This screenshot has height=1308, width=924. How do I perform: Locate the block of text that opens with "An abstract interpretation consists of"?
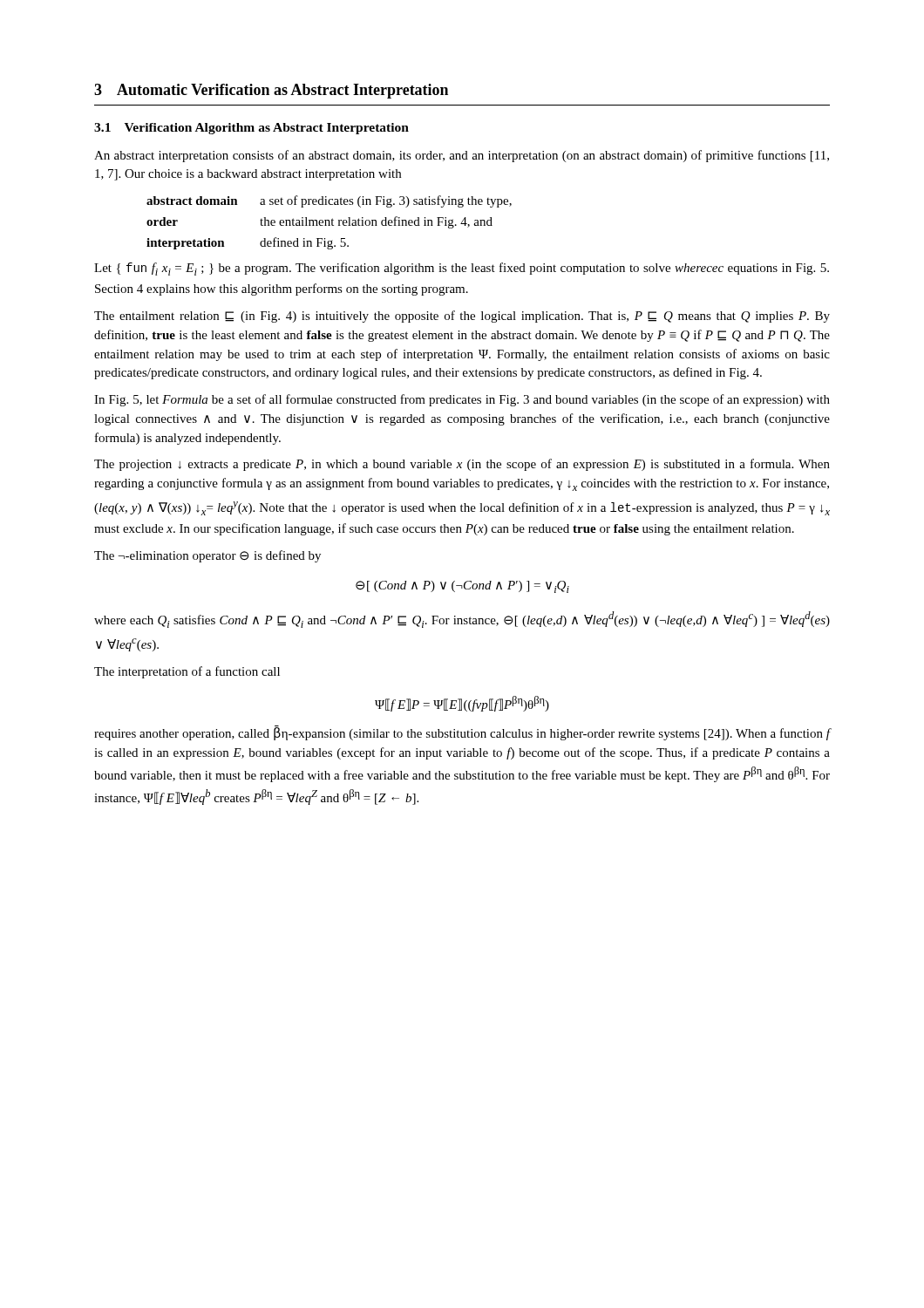pos(462,165)
